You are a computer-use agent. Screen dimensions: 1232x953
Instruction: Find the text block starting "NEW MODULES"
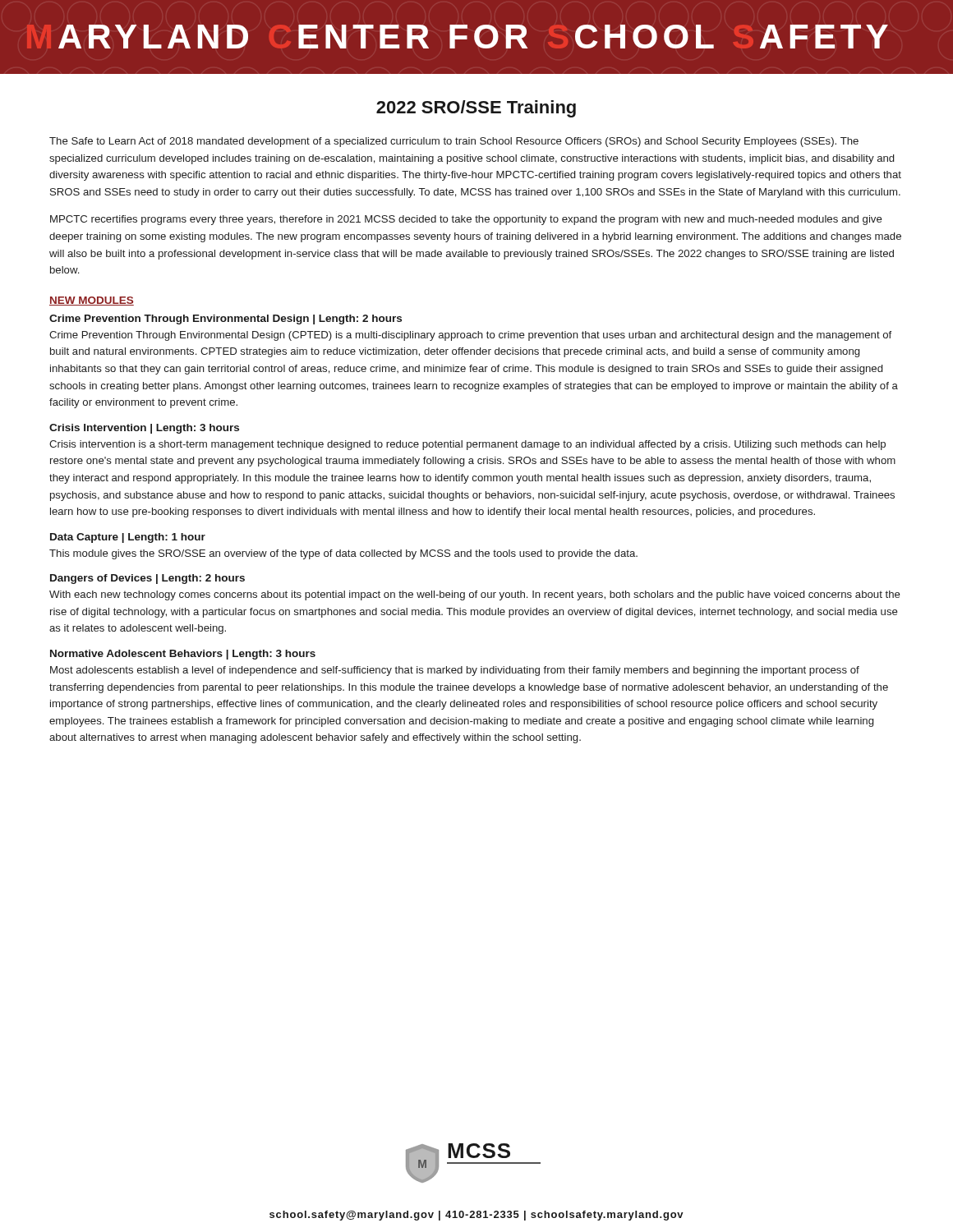pyautogui.click(x=91, y=300)
